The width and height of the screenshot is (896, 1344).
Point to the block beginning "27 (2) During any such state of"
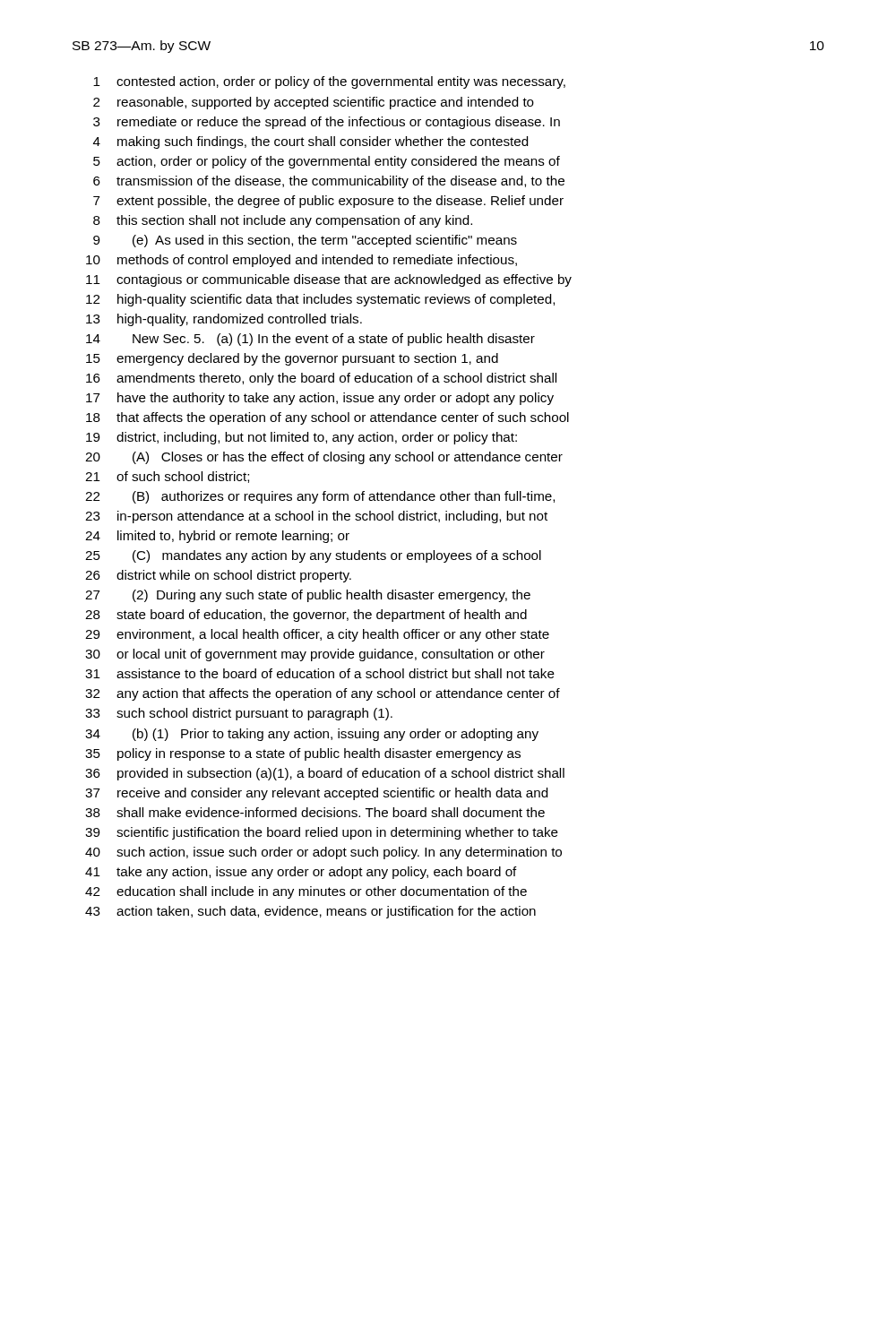pos(448,654)
